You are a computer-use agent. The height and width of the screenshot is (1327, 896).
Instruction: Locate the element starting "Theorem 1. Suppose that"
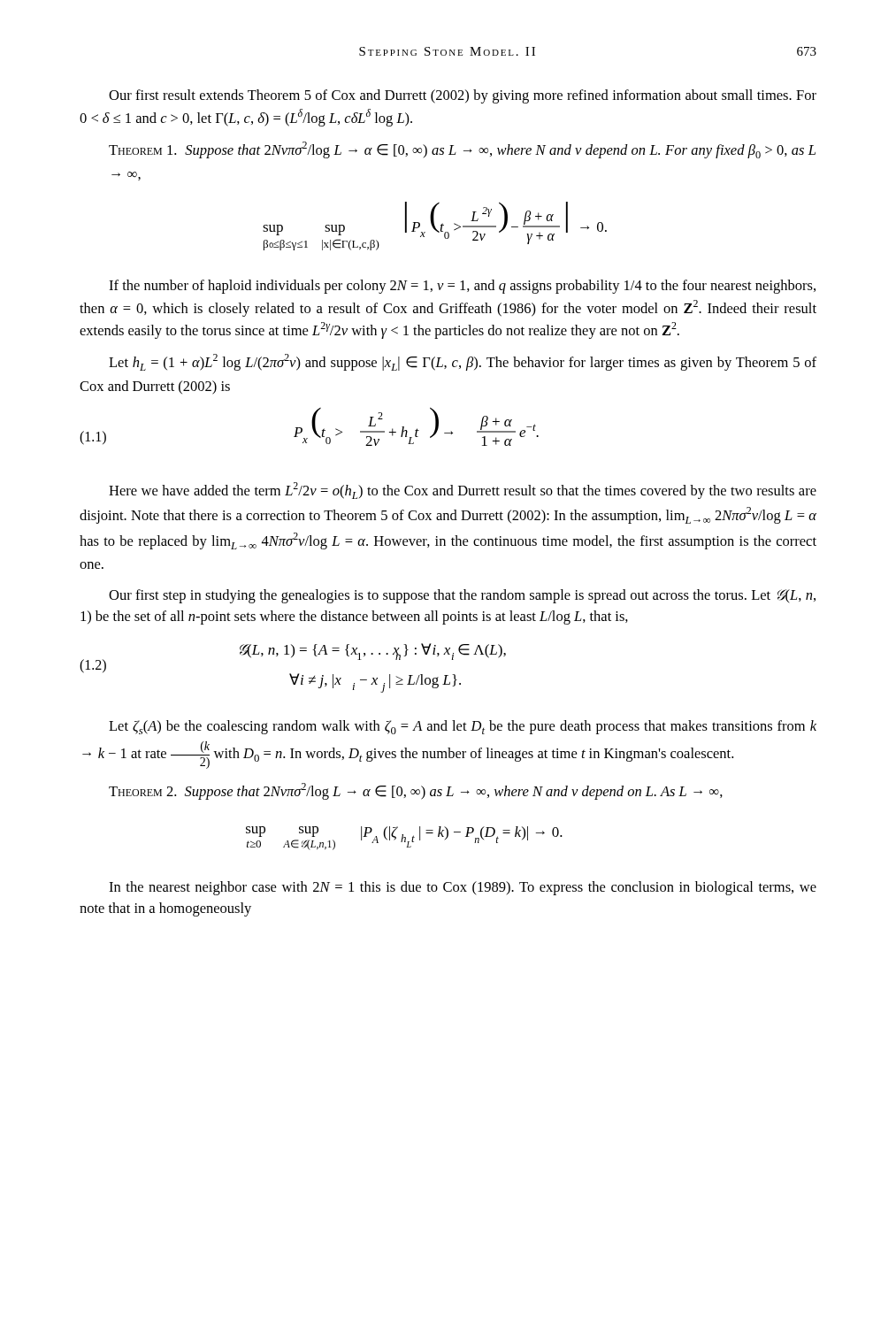point(463,161)
